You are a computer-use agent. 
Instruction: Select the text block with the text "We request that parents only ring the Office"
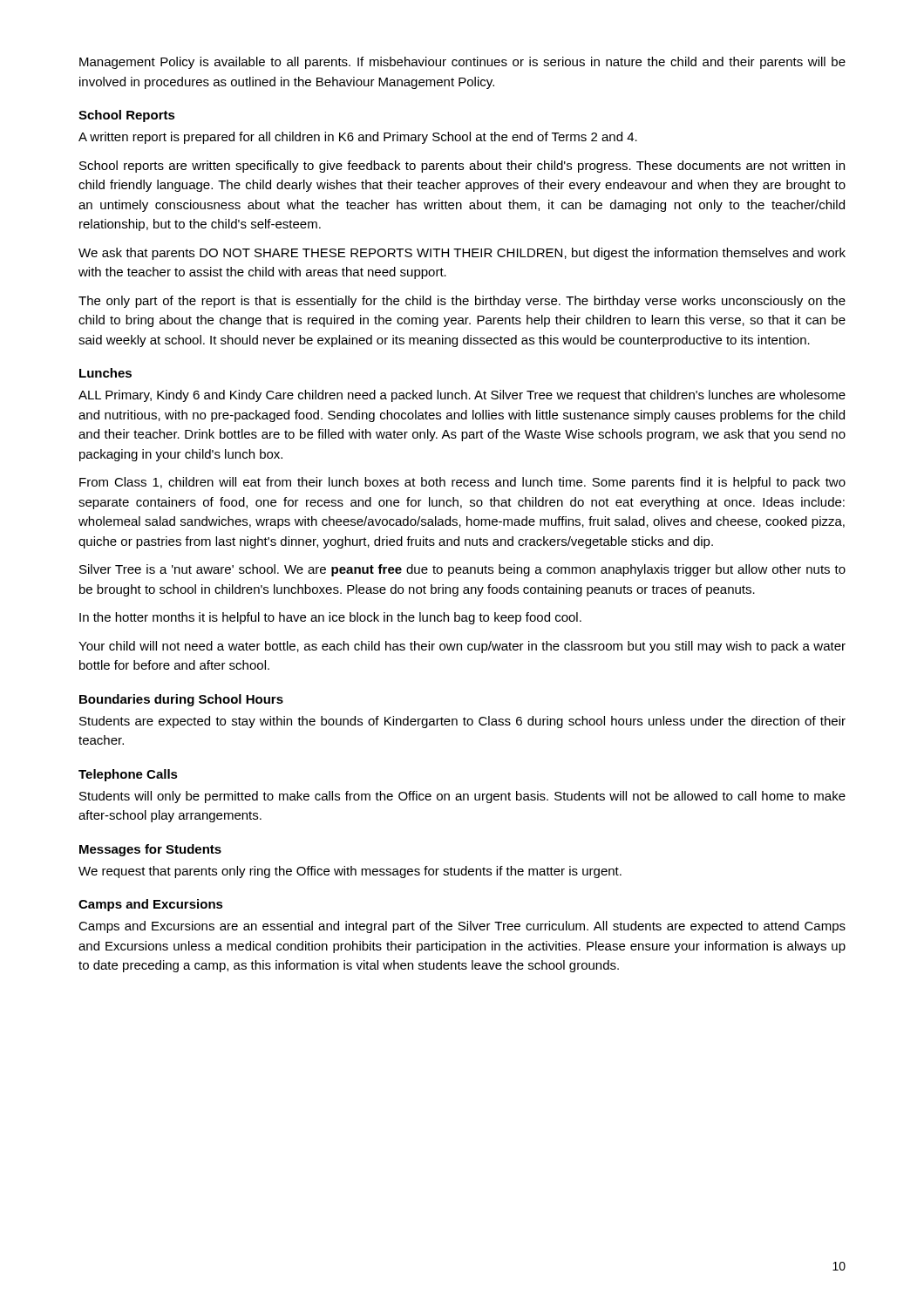(350, 870)
